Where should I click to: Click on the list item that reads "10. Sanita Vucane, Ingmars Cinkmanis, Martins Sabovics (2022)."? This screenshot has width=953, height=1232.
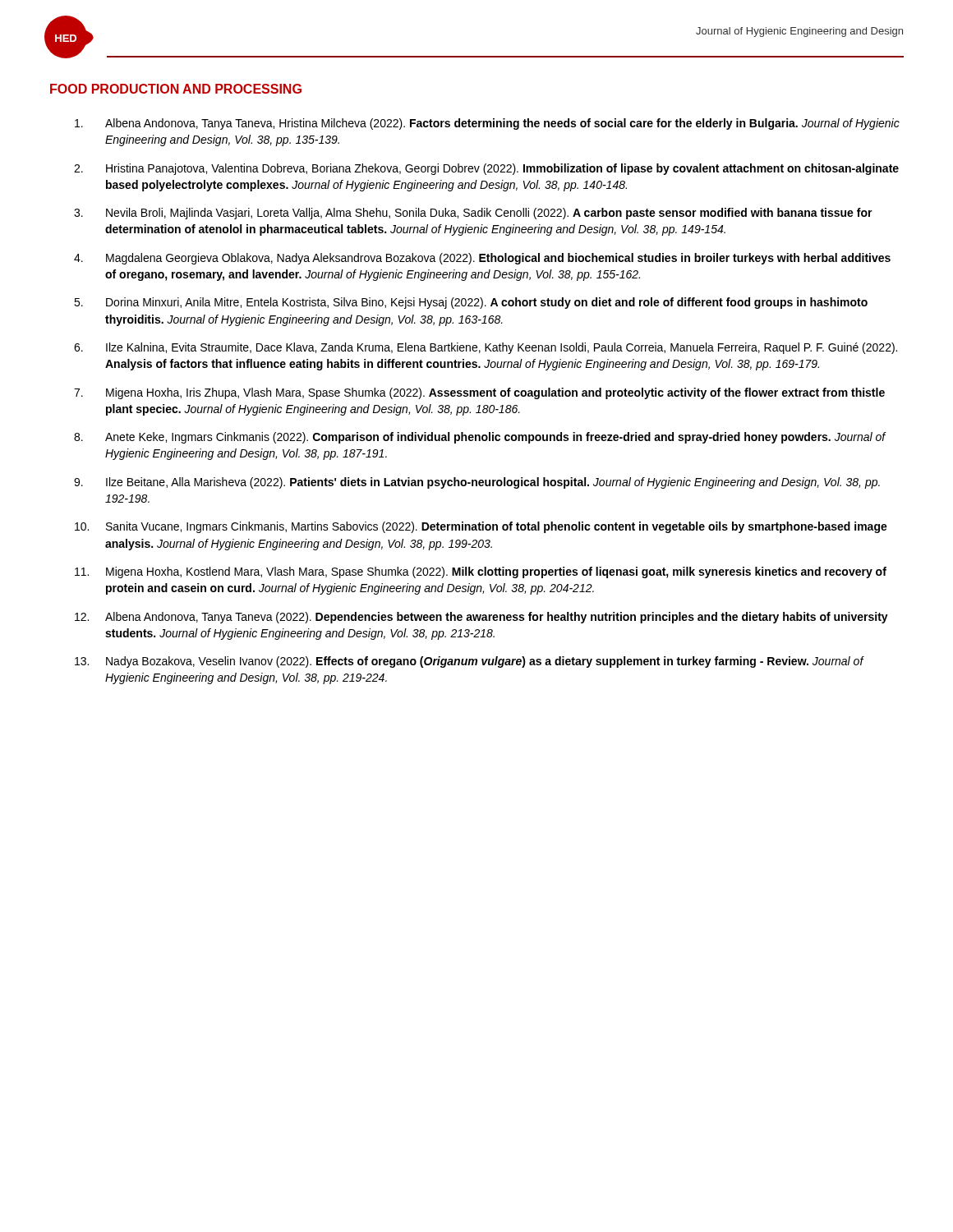tap(489, 535)
